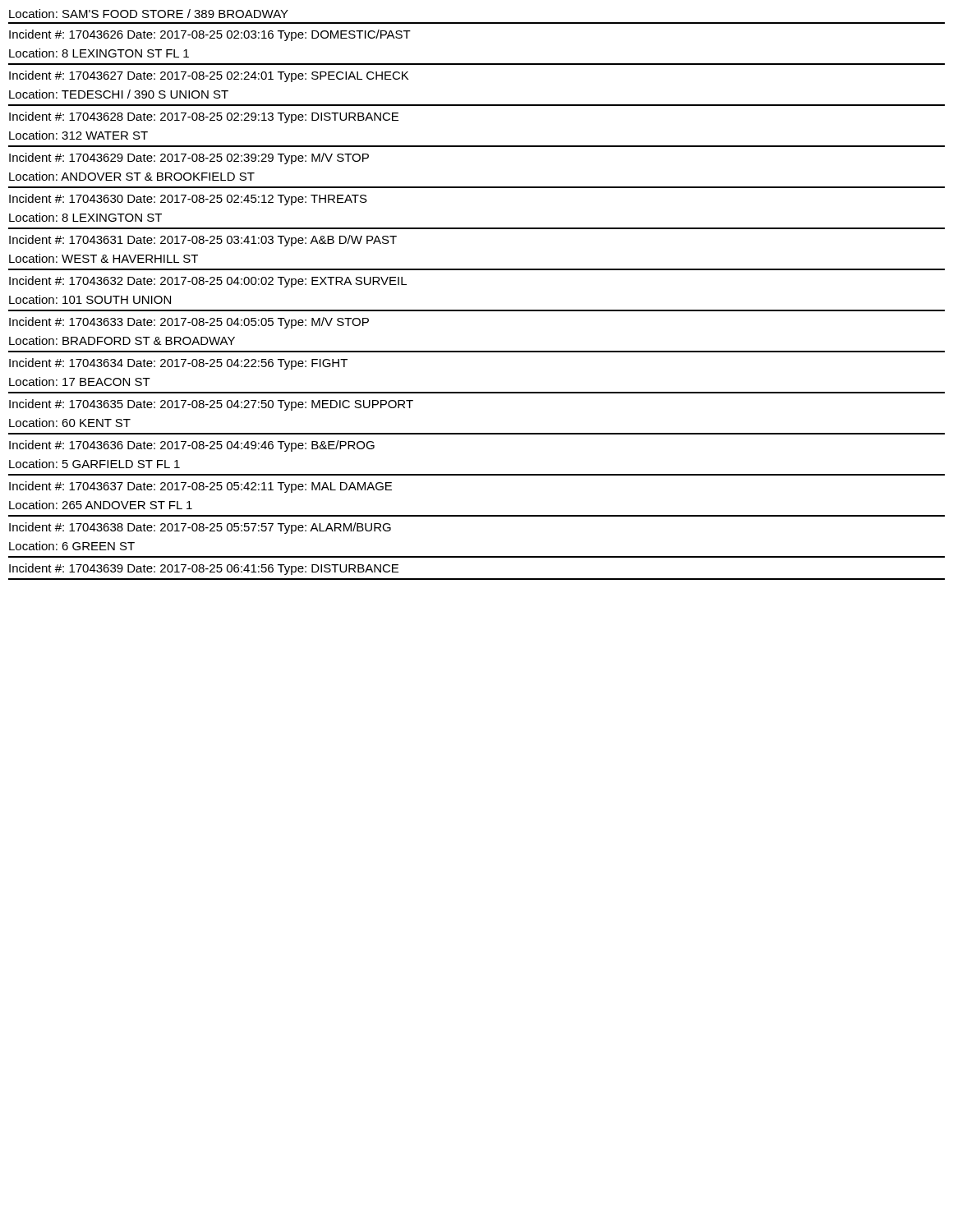Click on the list item with the text "Incident #: 17043631 Date: 2017-08-25 03:41:03 Type:"

pyautogui.click(x=203, y=241)
